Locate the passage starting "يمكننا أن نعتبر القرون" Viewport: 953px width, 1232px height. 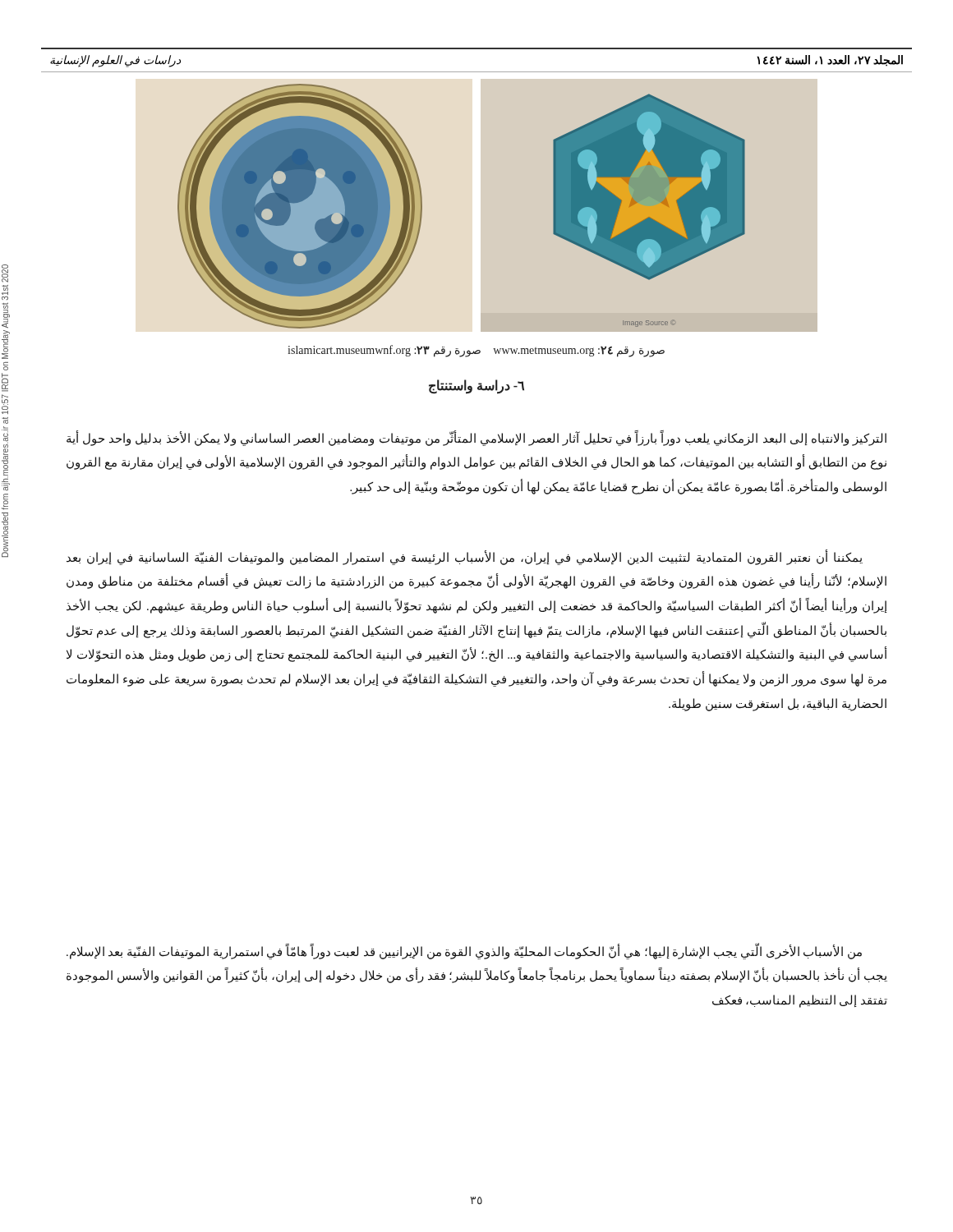point(476,631)
